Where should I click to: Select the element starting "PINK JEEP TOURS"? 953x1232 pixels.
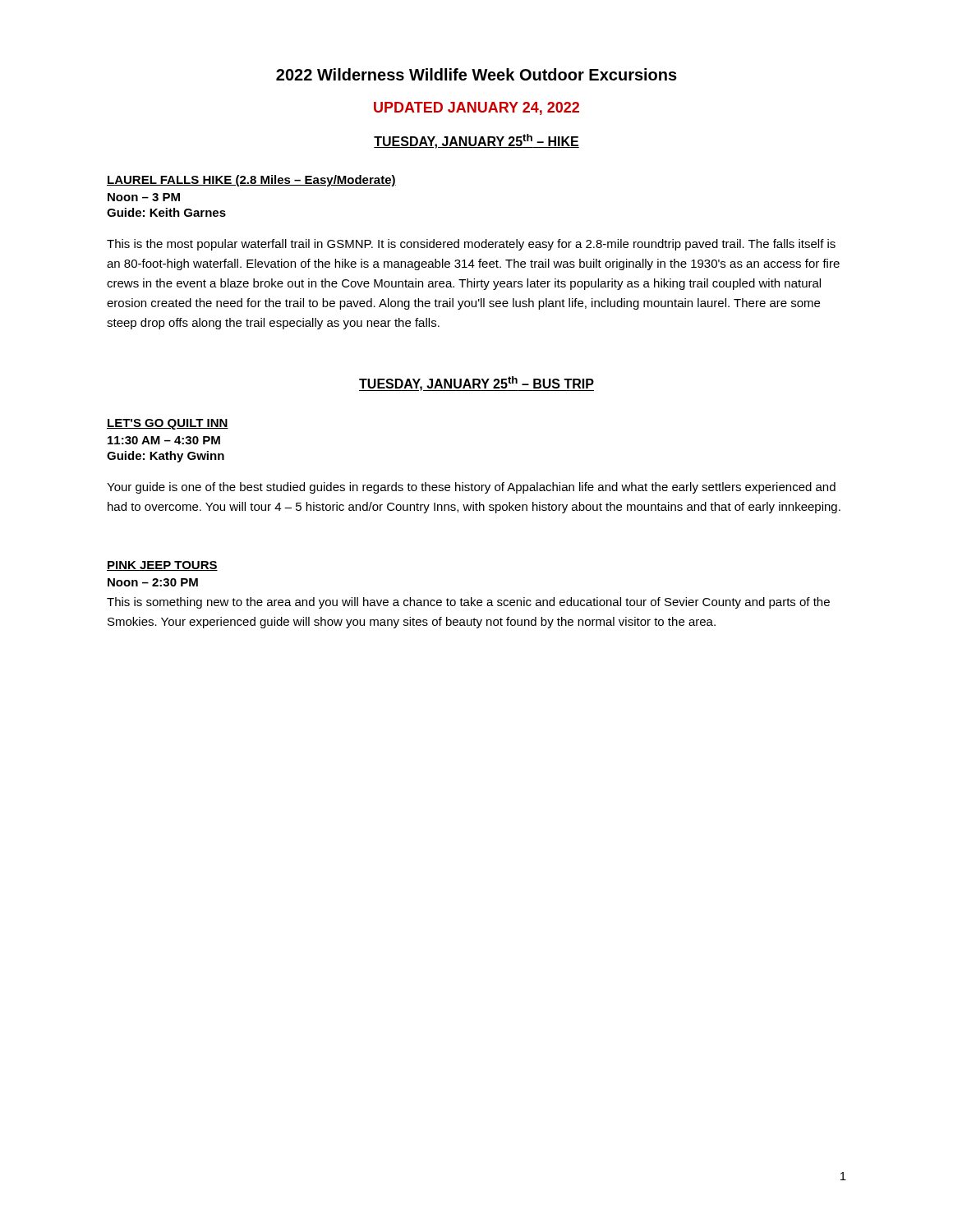point(162,564)
